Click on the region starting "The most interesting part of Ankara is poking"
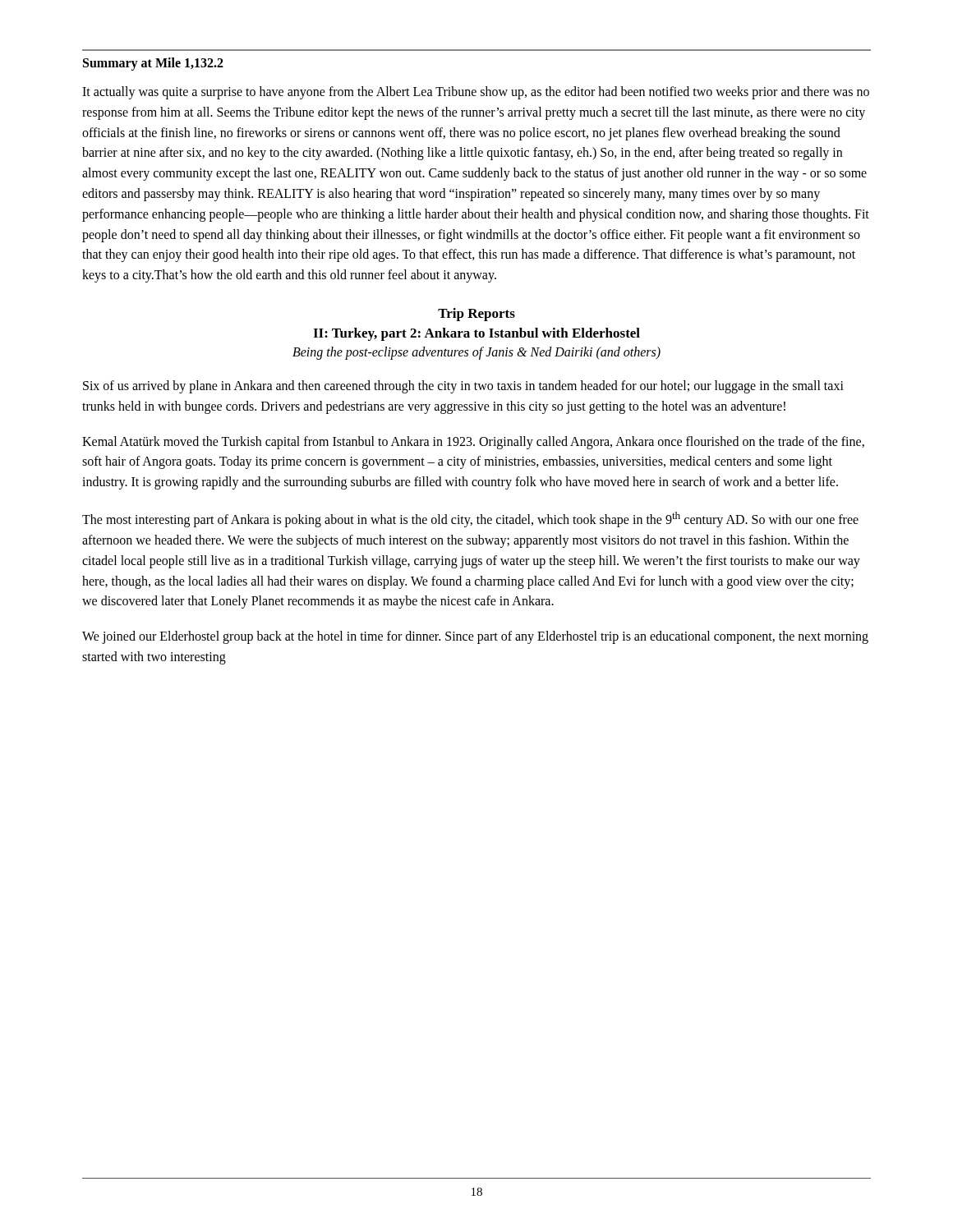 pos(471,559)
